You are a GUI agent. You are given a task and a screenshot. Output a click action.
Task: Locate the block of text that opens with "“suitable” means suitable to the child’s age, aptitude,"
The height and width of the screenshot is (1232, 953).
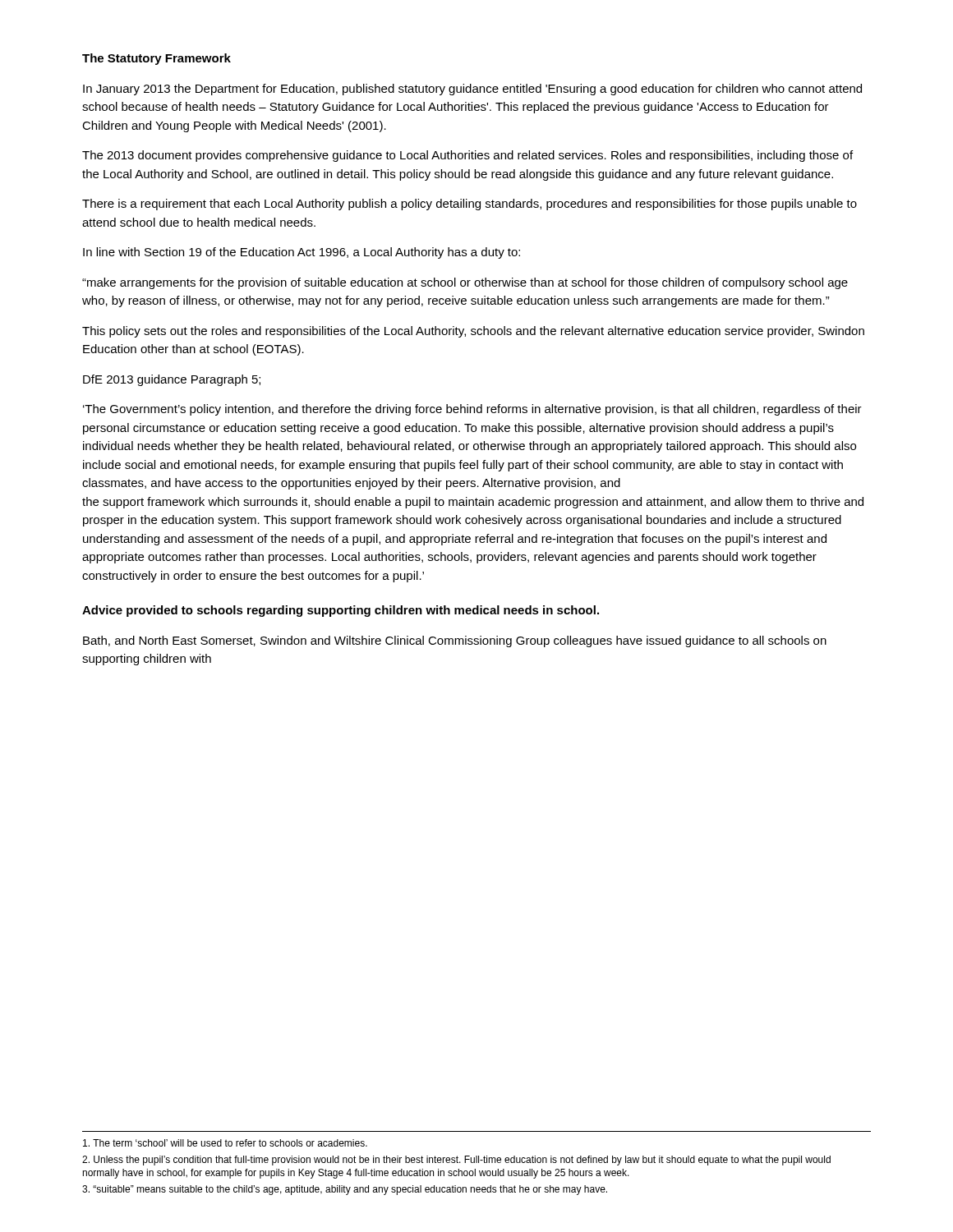pos(345,1189)
